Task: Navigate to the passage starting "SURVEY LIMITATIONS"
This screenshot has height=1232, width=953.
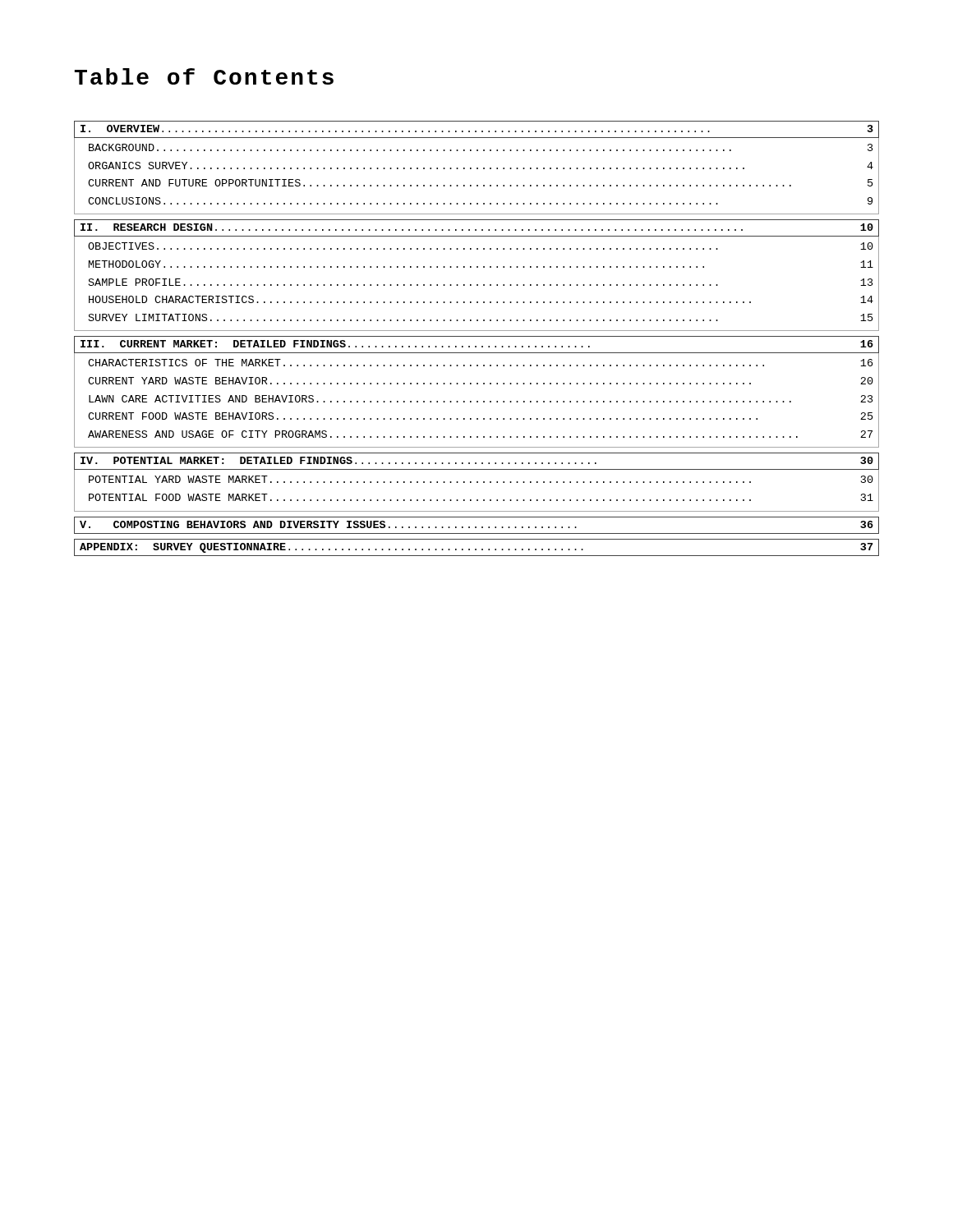Action: click(476, 318)
